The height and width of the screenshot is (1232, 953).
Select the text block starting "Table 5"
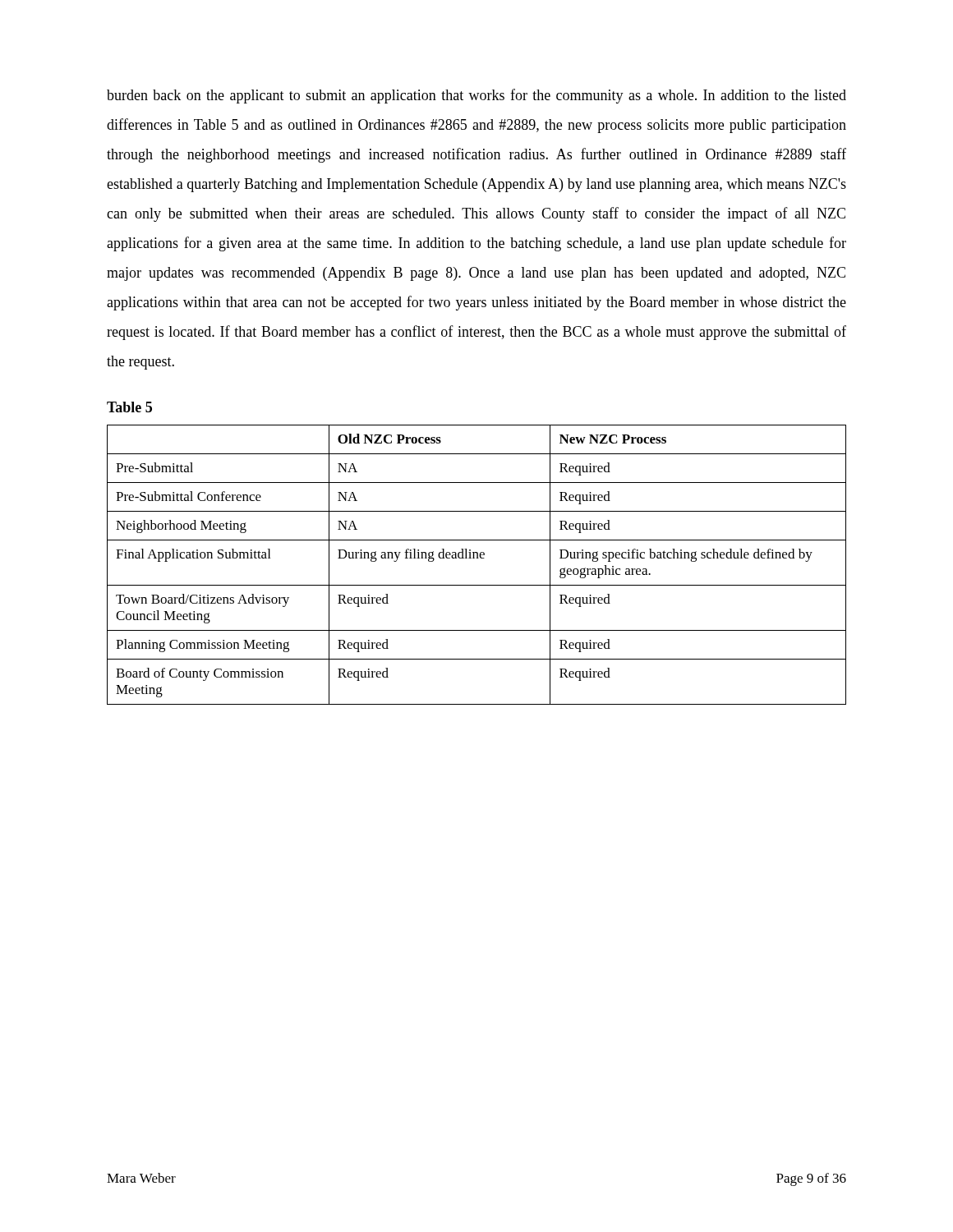tap(130, 407)
